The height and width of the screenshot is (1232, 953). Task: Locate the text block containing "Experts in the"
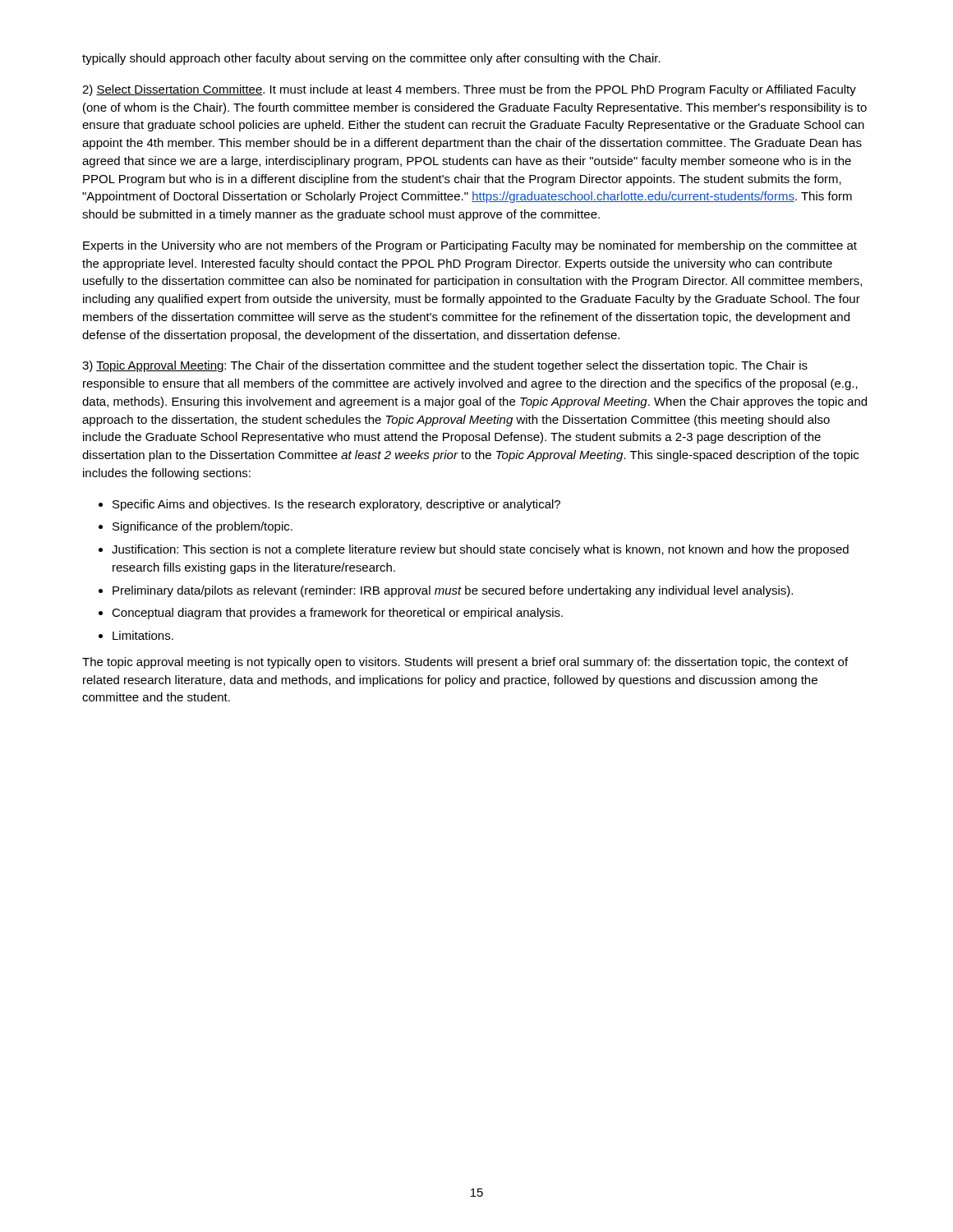tap(476, 290)
